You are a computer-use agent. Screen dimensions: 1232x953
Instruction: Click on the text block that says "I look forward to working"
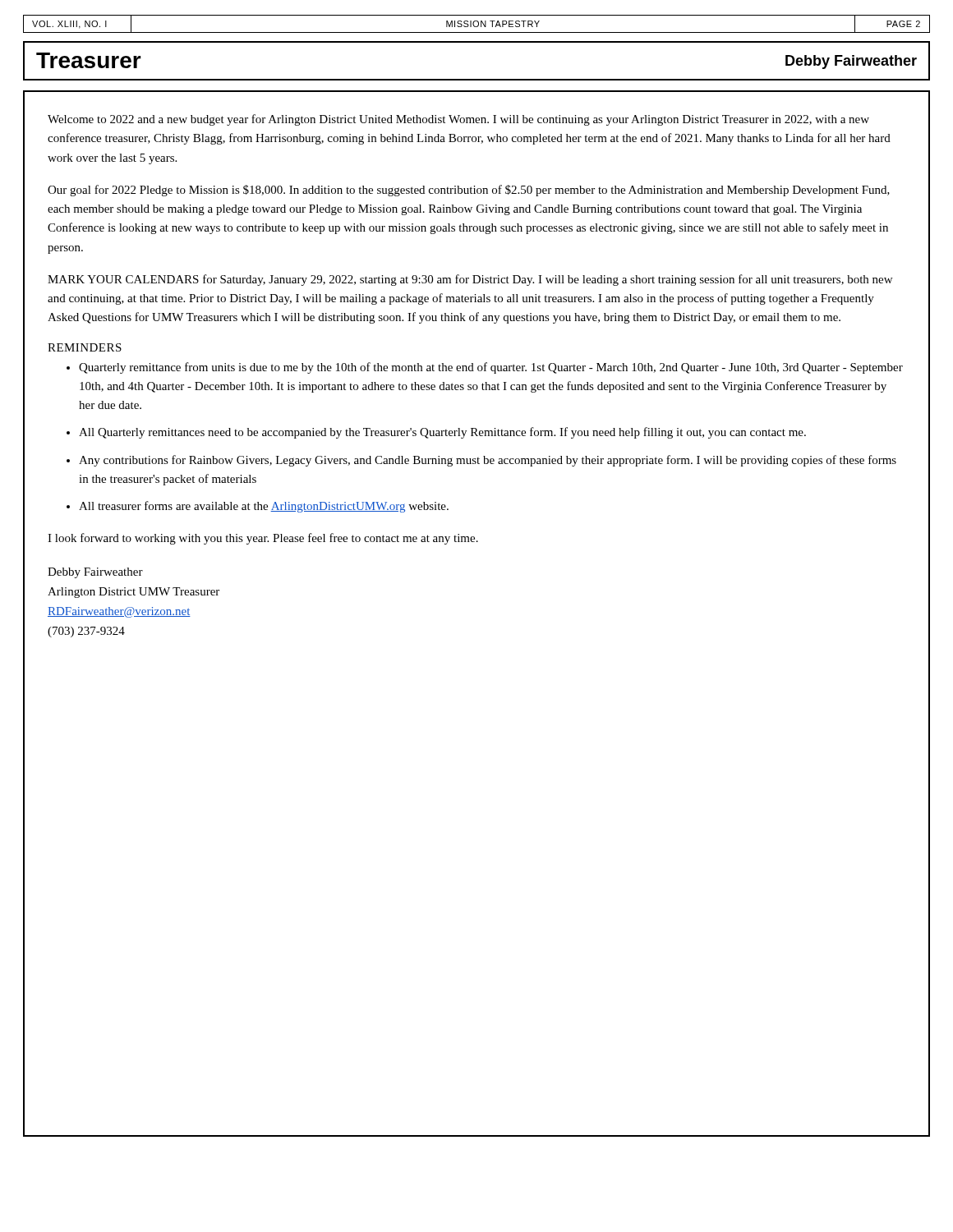pos(263,538)
